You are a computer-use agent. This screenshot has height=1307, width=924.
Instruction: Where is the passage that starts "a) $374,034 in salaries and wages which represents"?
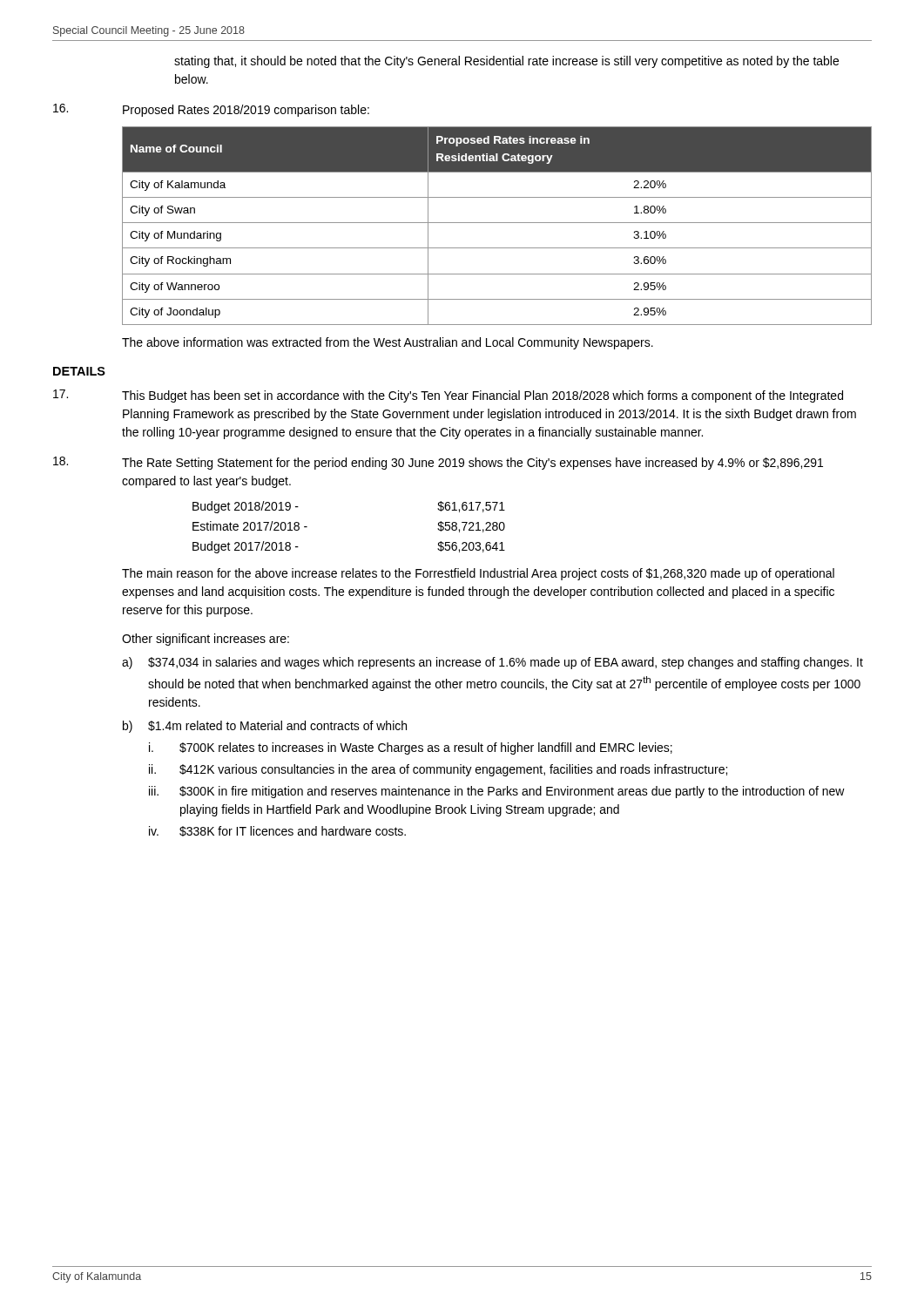(x=497, y=683)
